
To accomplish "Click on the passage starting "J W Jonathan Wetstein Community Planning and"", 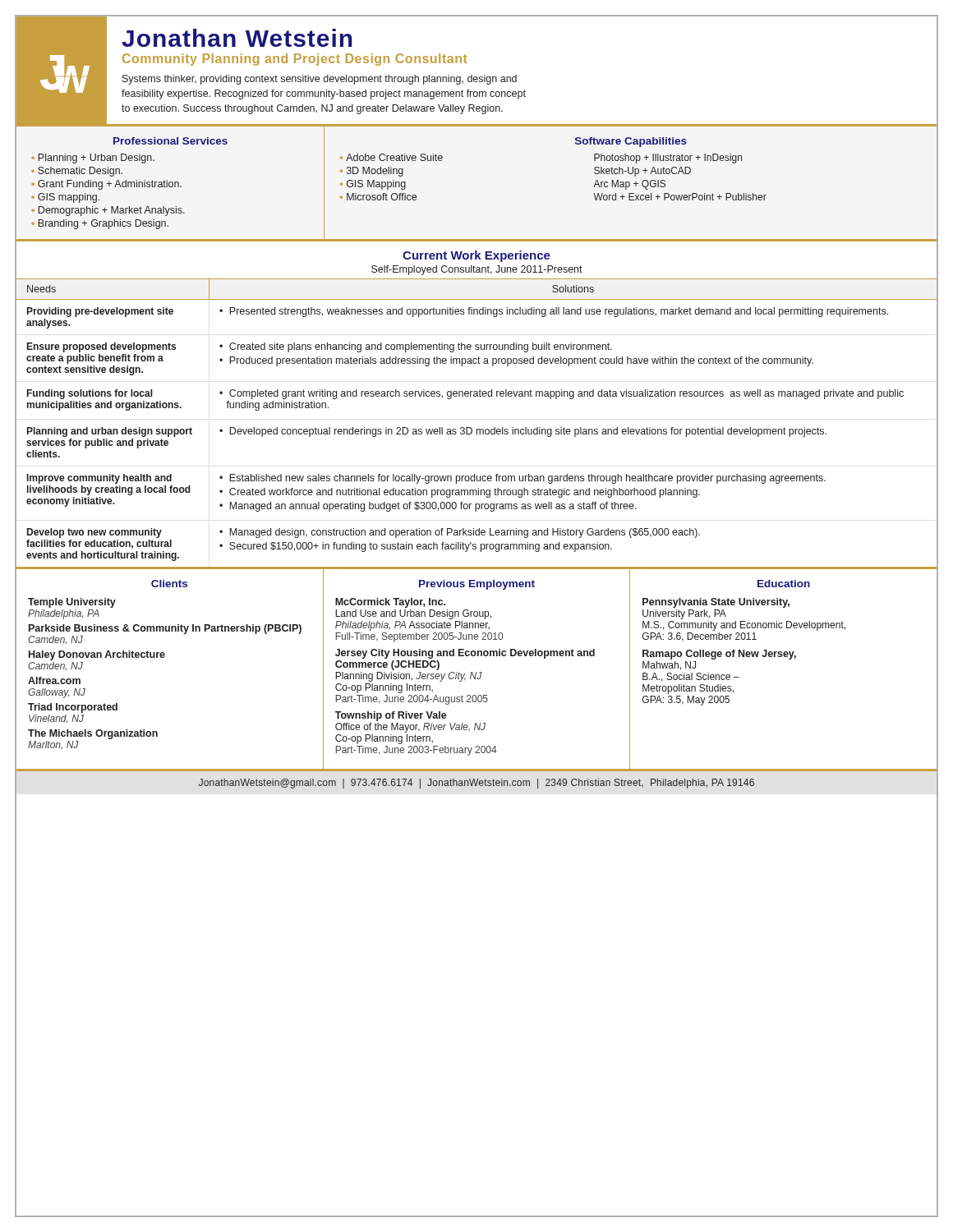I will [476, 70].
